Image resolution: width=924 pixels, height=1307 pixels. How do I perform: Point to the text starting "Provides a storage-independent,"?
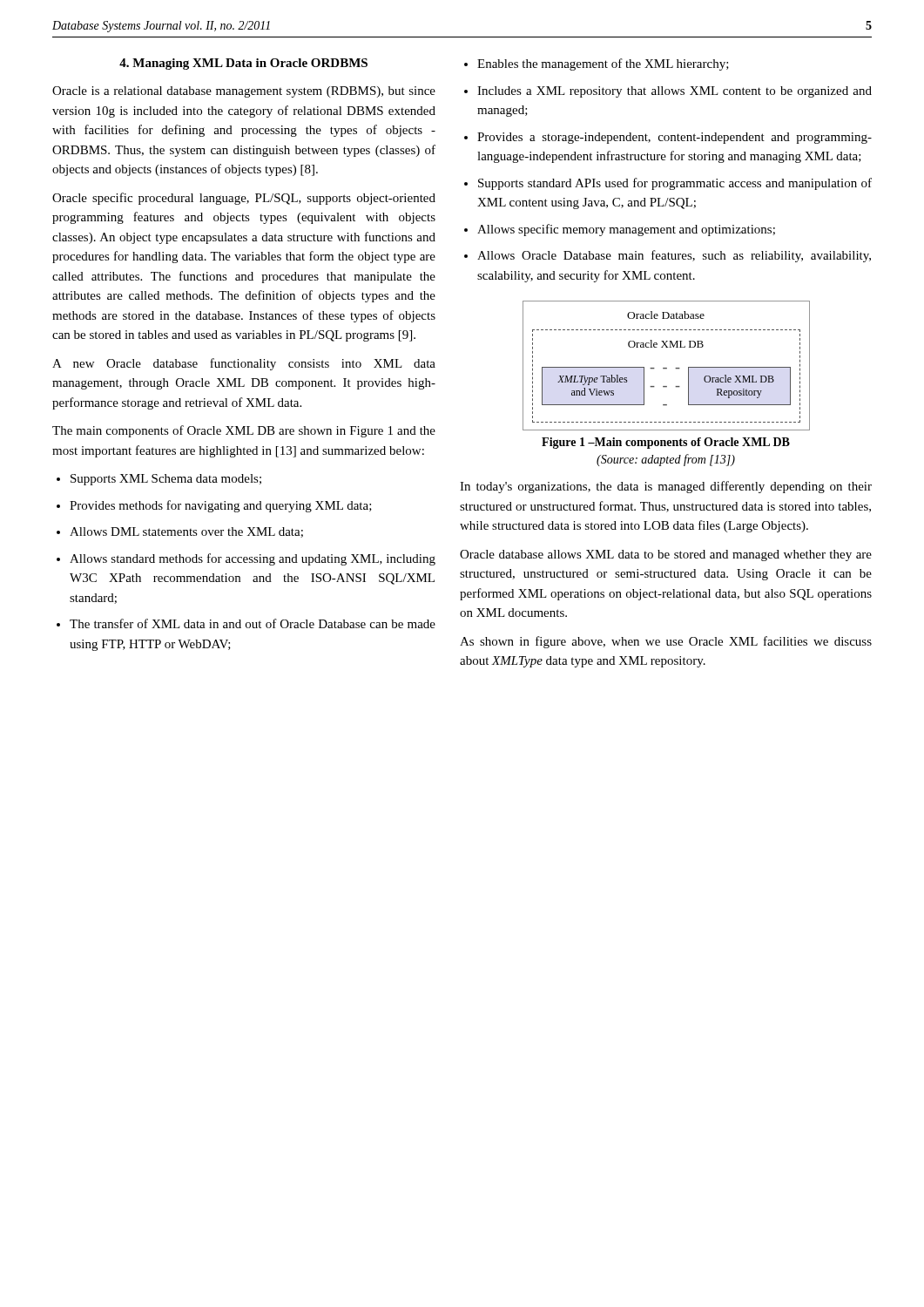pos(674,146)
